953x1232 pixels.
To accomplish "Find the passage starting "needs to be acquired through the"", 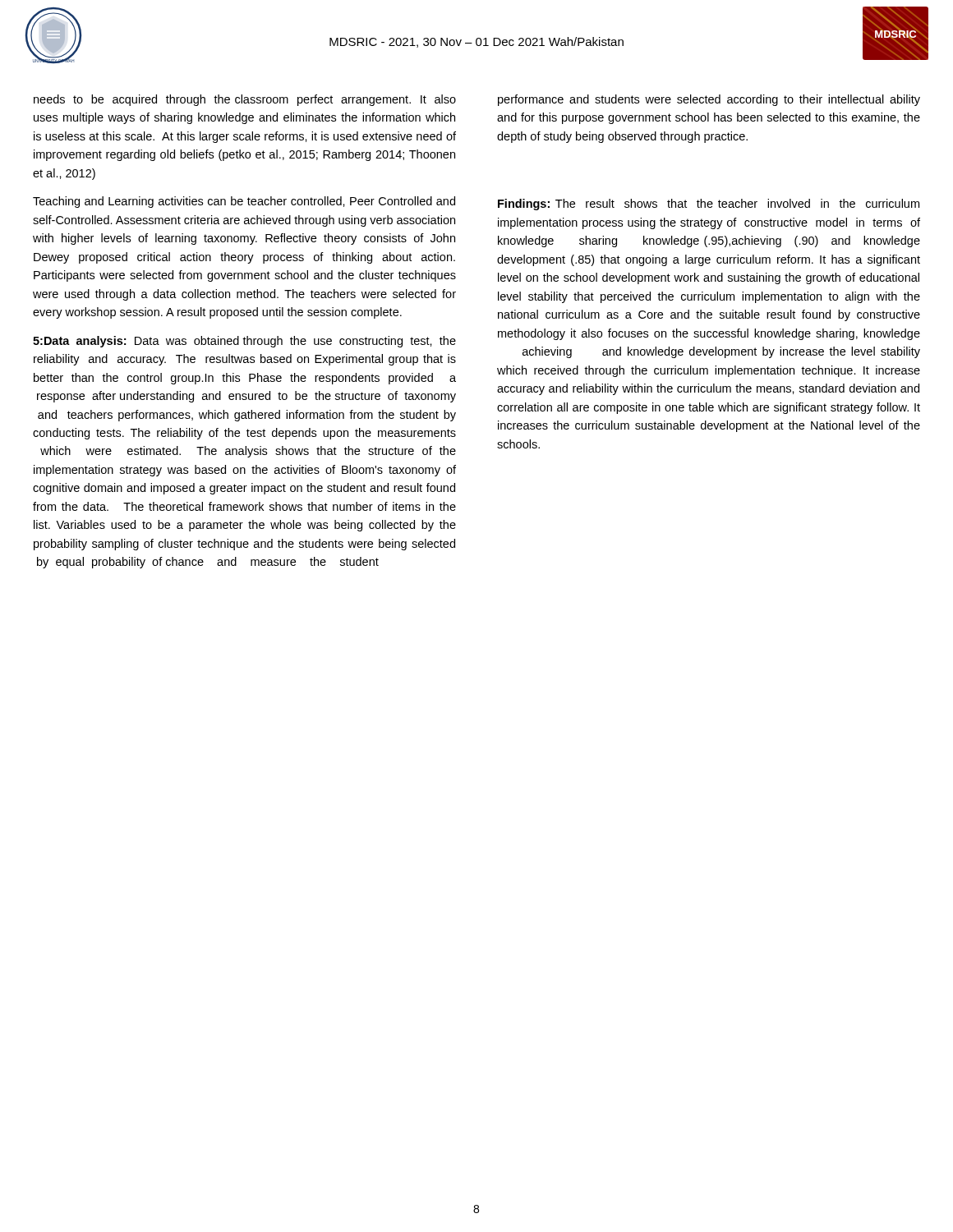I will pos(244,136).
